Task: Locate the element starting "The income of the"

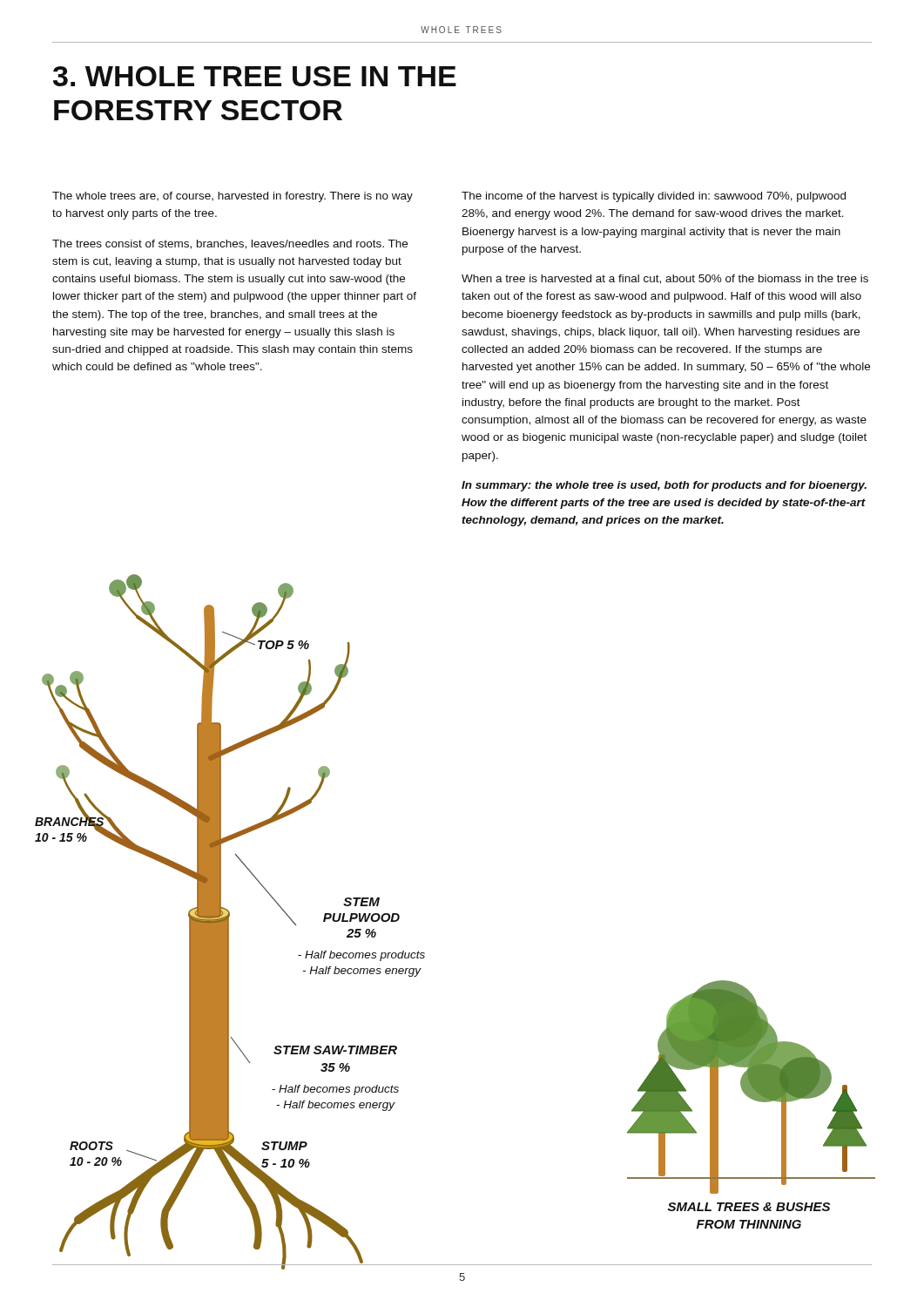Action: point(654,222)
